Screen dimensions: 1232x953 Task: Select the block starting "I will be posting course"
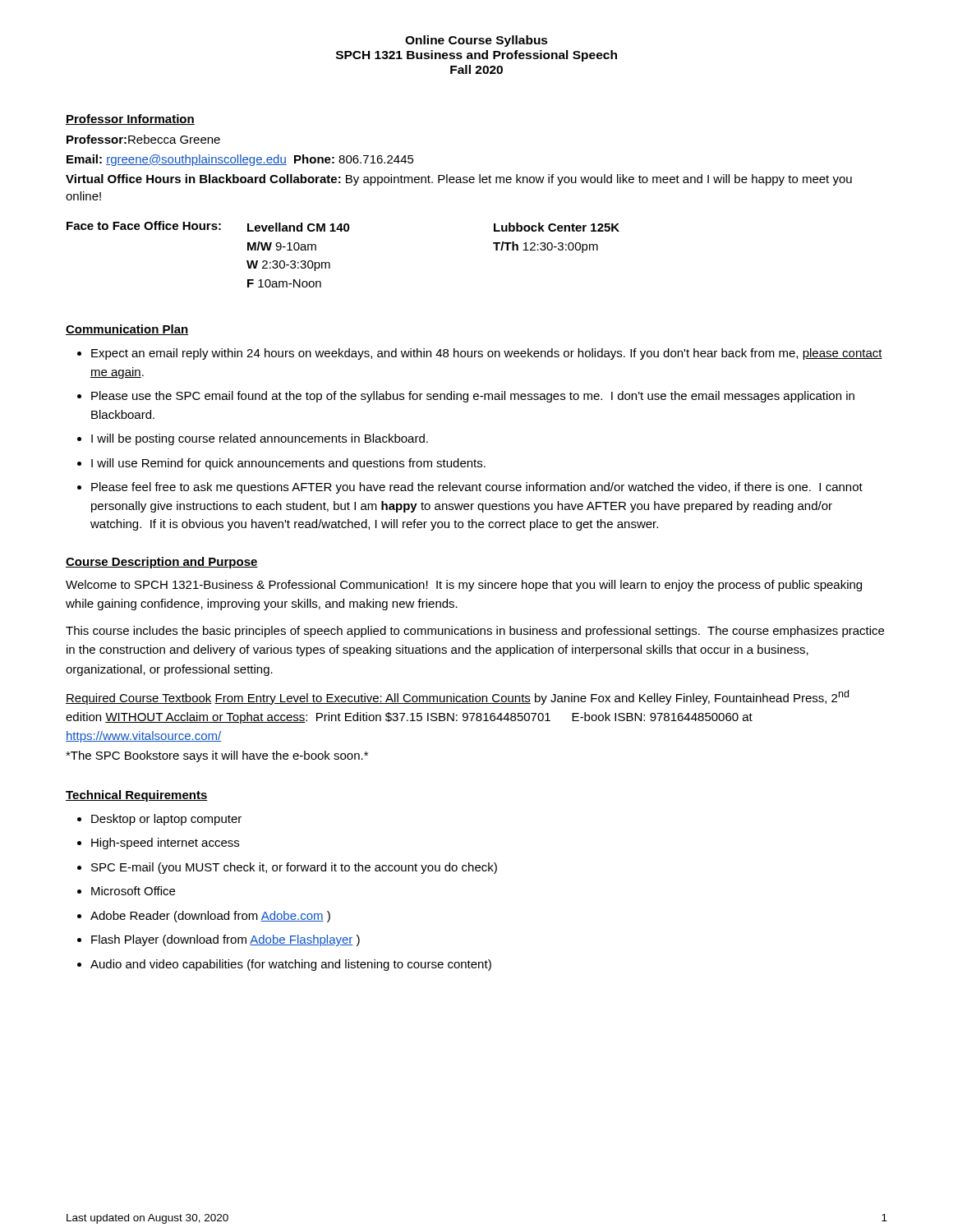coord(253,439)
